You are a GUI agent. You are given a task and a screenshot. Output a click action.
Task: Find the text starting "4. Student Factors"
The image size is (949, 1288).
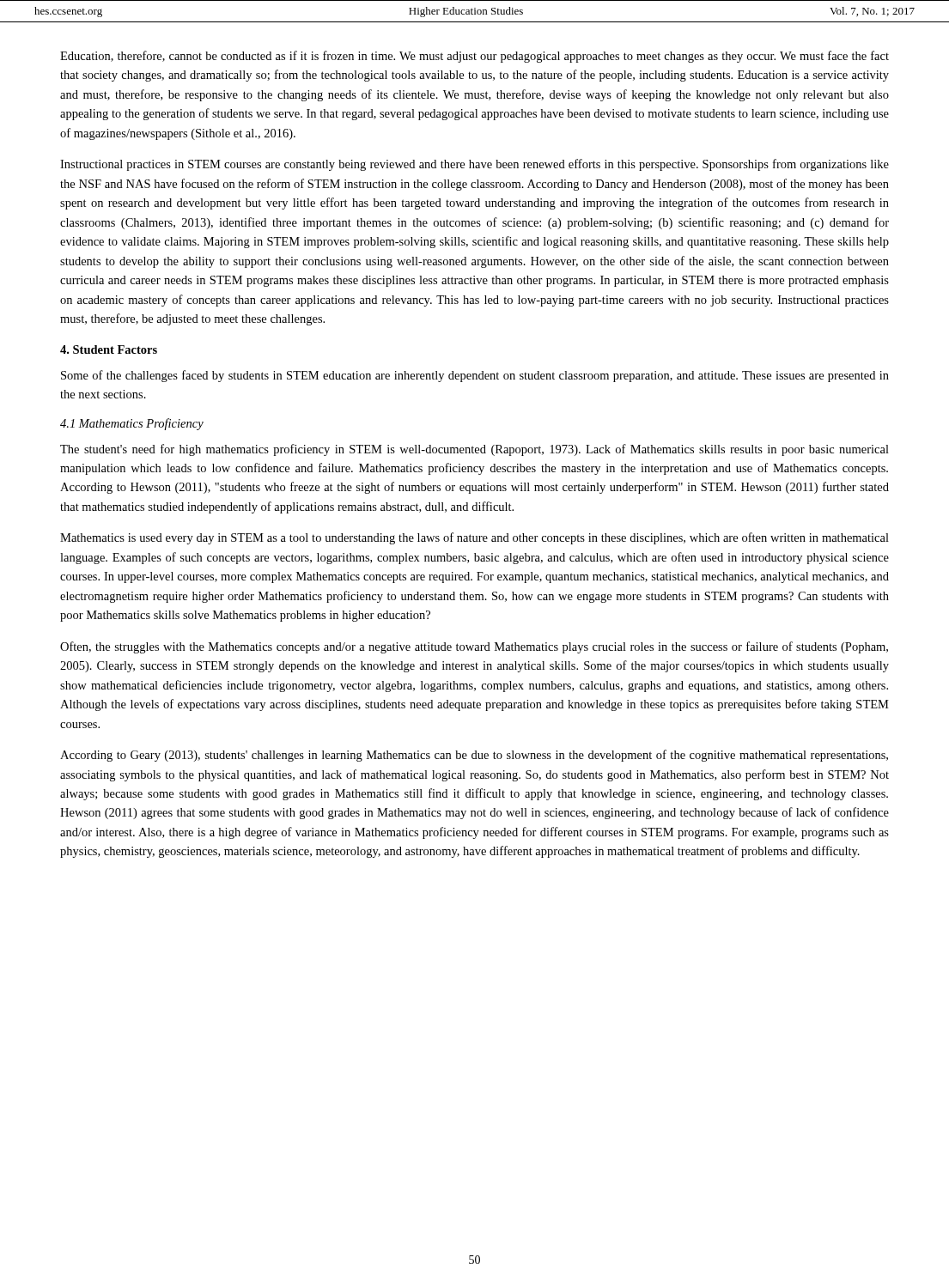[109, 349]
